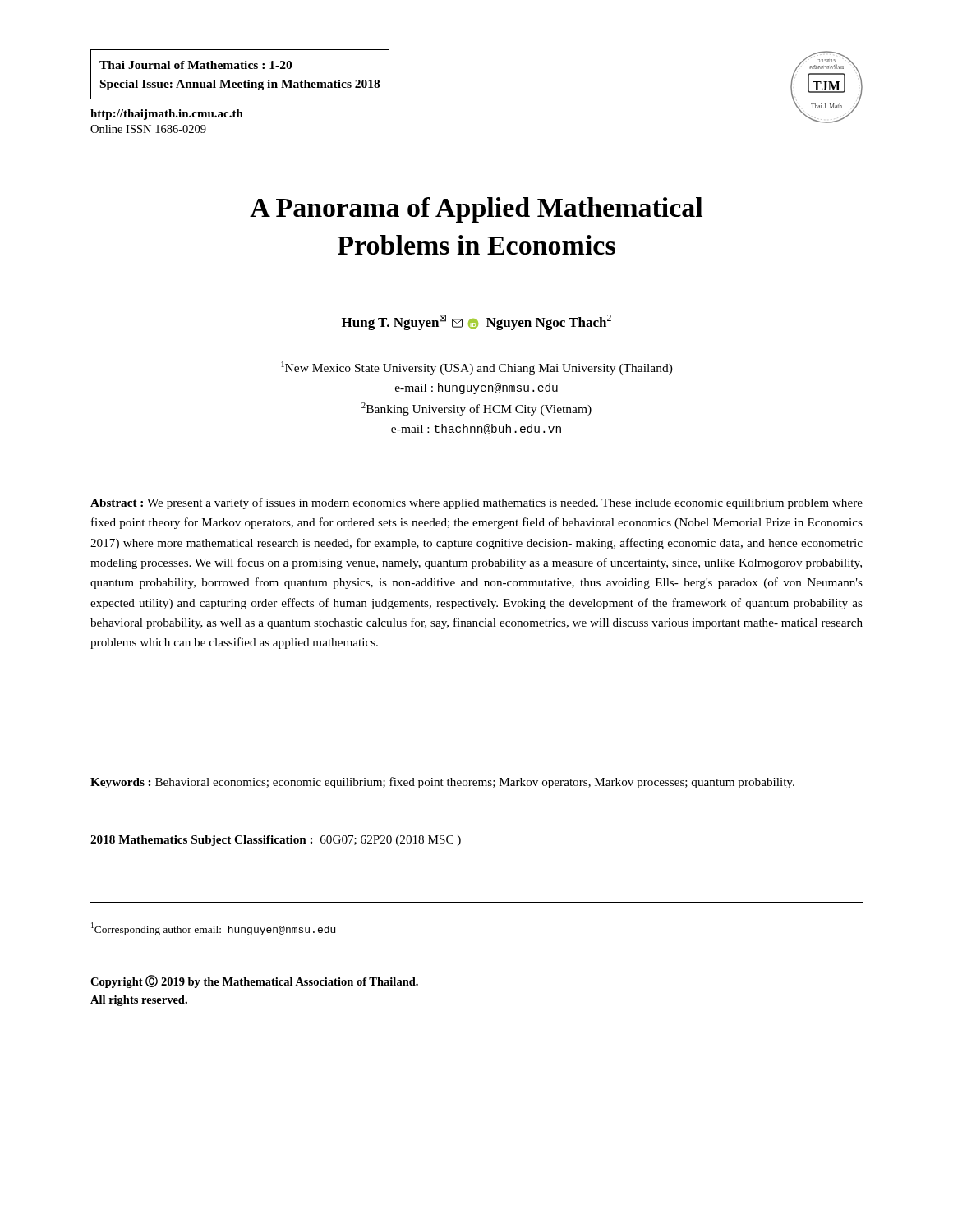Point to the text starting "Copyright Ⓒ 2019 by the"
This screenshot has height=1232, width=953.
pyautogui.click(x=254, y=981)
